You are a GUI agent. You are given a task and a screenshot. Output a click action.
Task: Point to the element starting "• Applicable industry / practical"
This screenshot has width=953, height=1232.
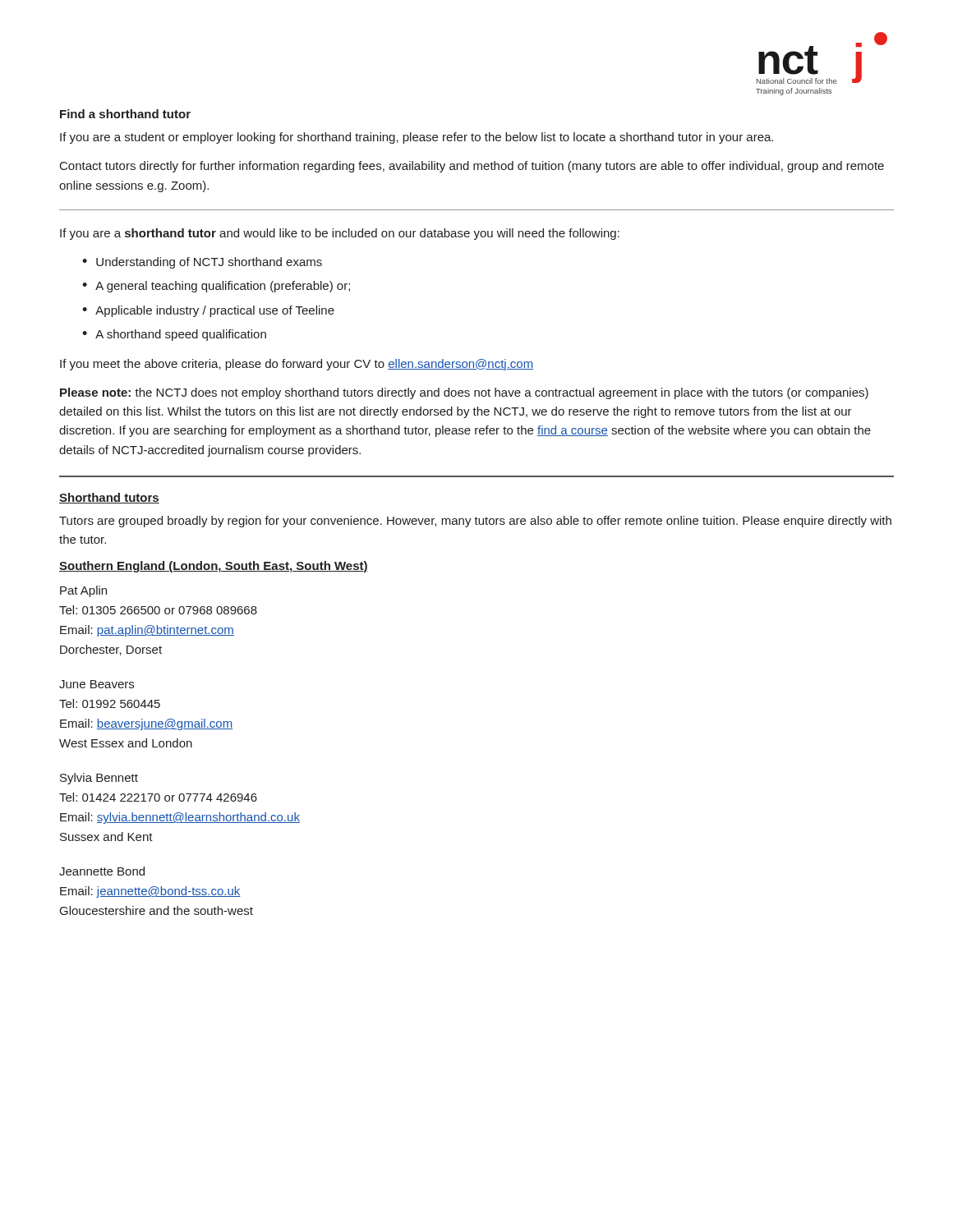208,310
